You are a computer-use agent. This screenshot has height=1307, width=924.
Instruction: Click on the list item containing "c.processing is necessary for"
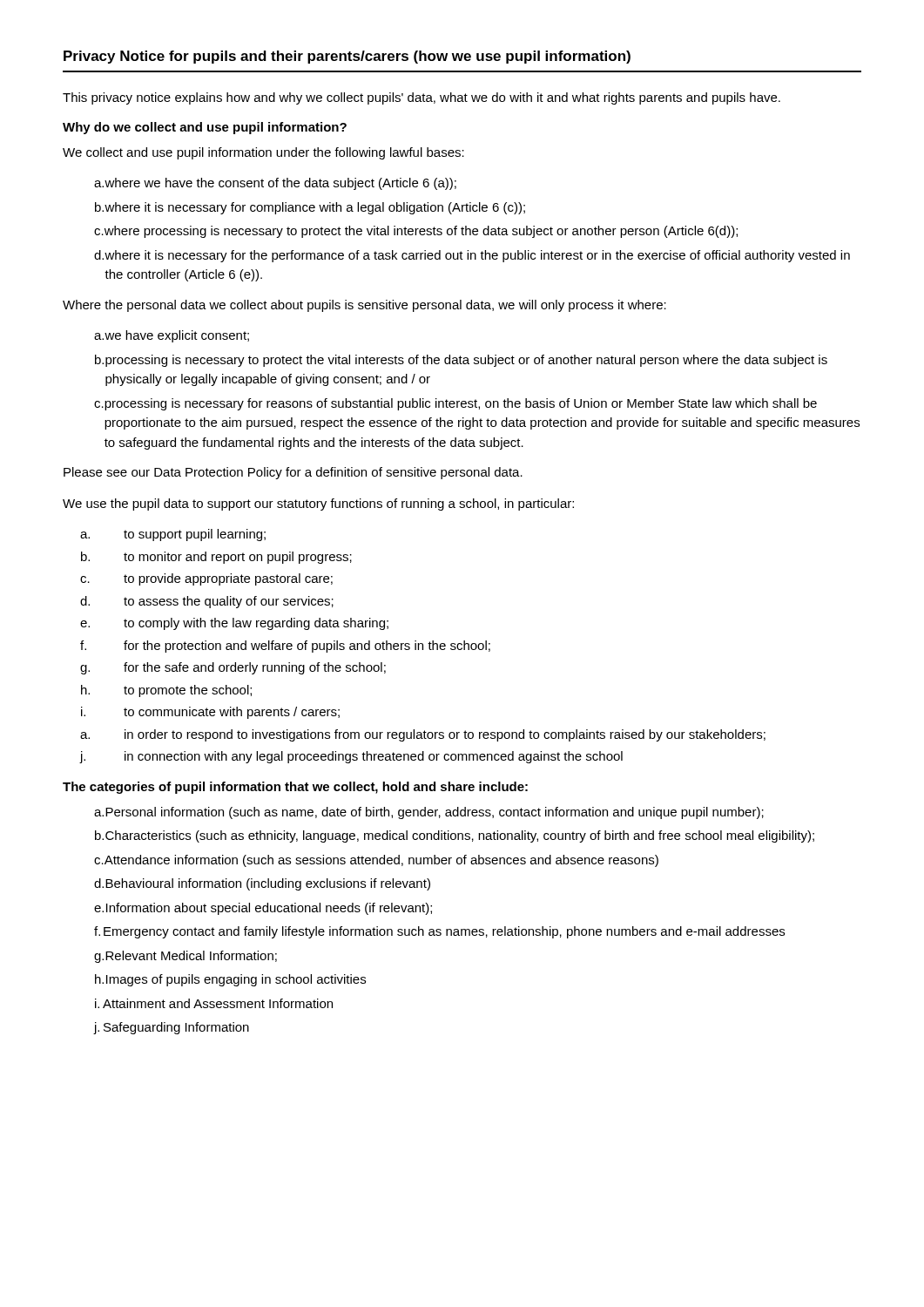(462, 423)
